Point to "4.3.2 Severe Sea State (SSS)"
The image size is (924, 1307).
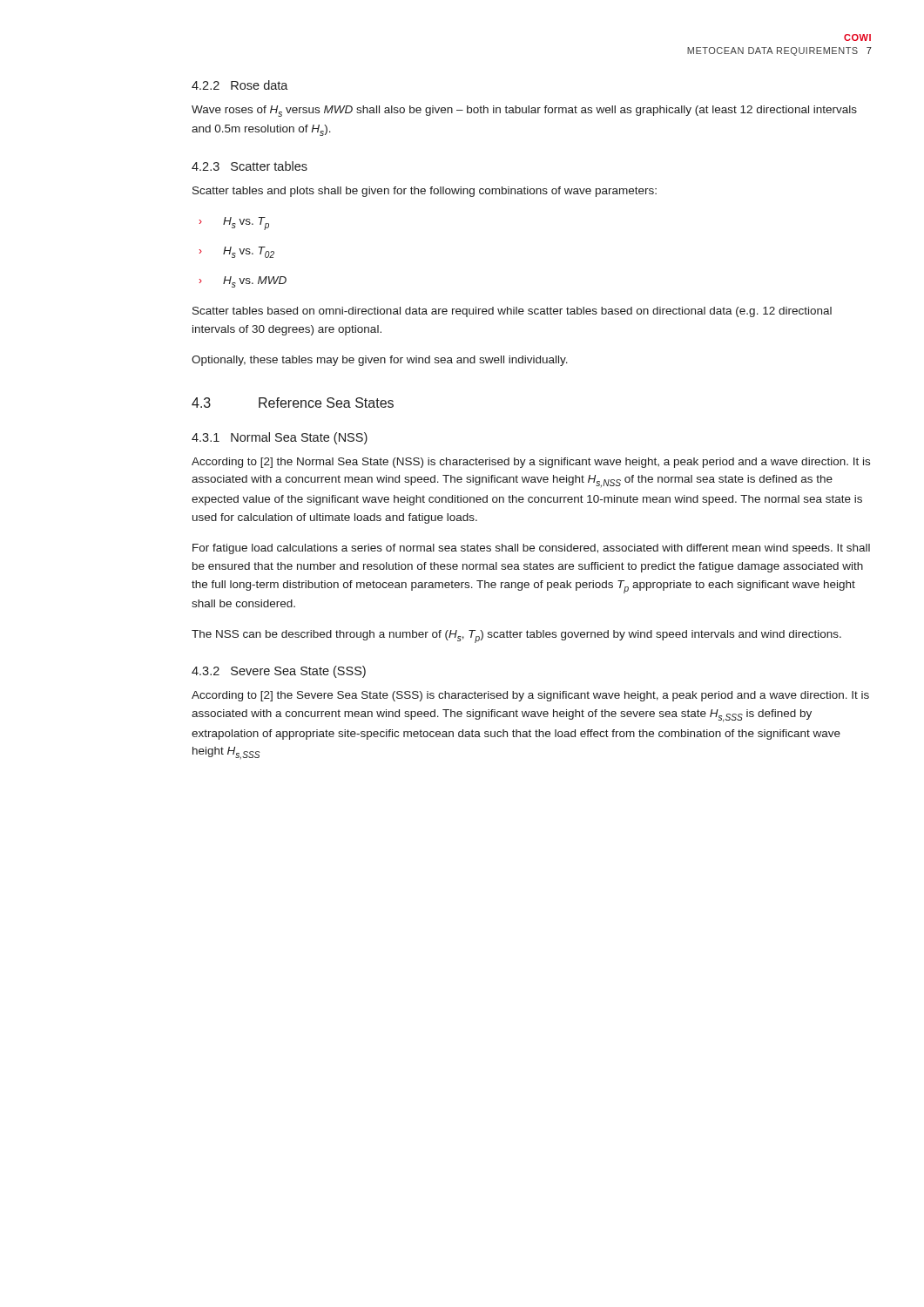(x=279, y=671)
